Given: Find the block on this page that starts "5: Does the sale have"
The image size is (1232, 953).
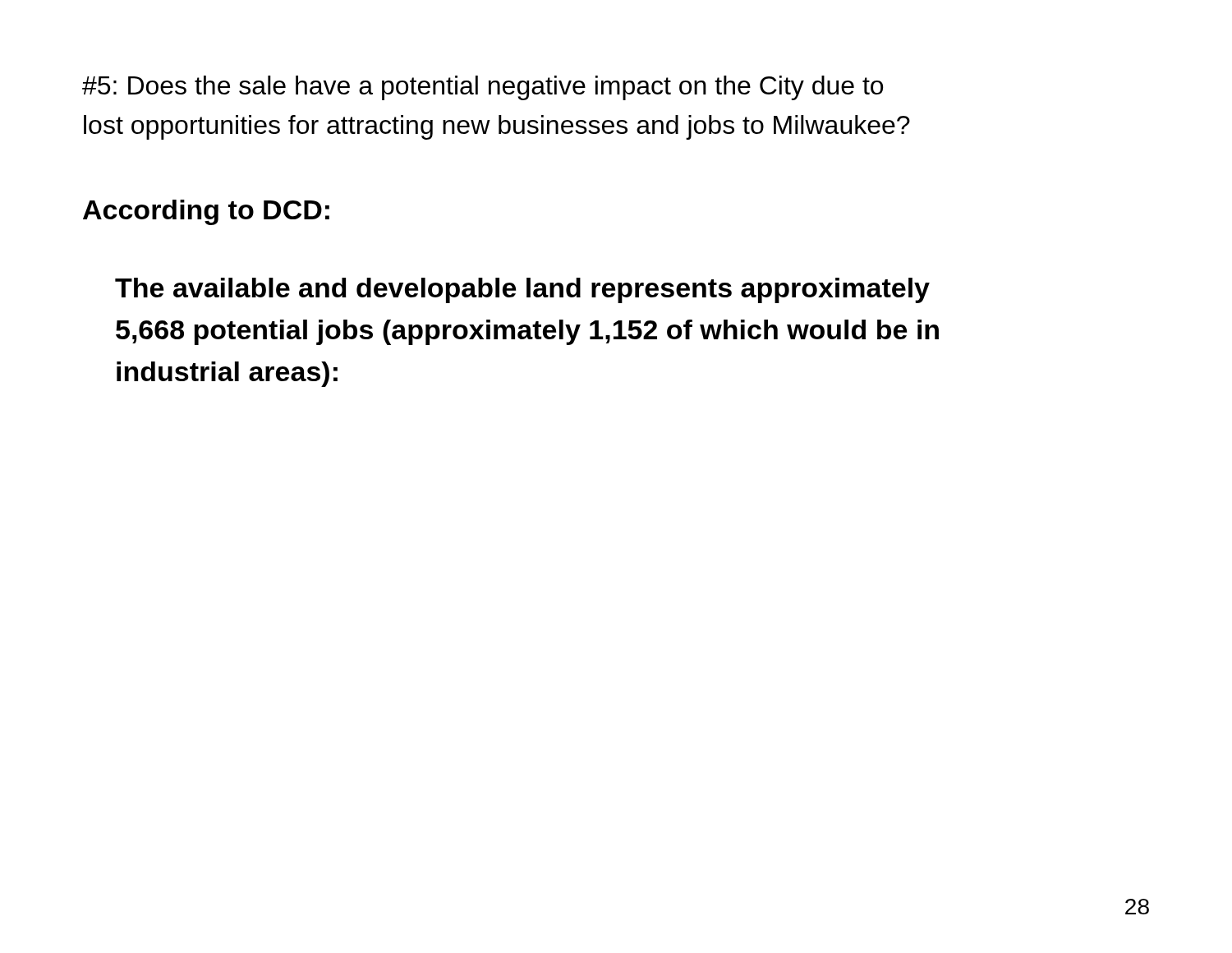Looking at the screenshot, I should (x=496, y=105).
